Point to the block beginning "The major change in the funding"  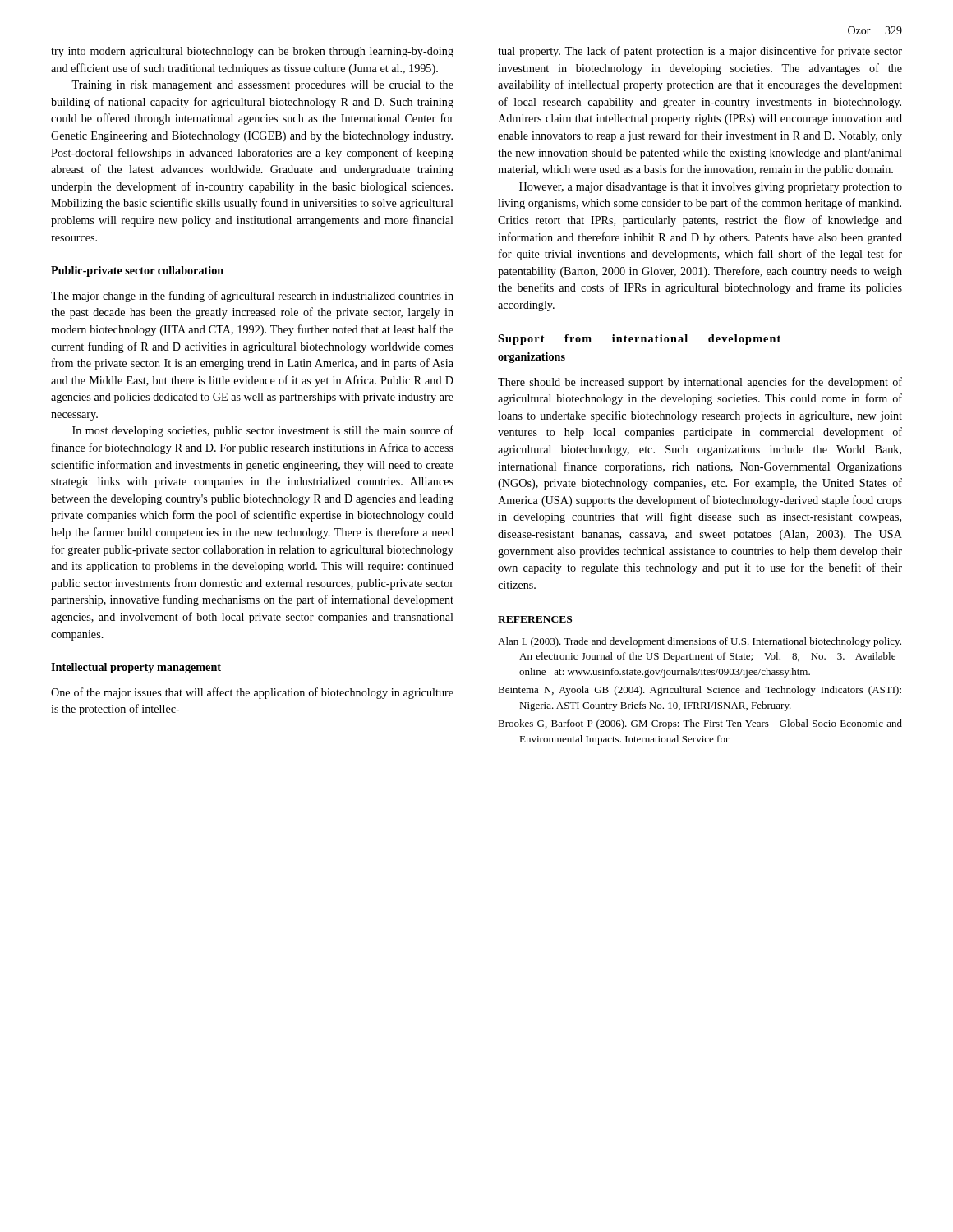(x=252, y=465)
